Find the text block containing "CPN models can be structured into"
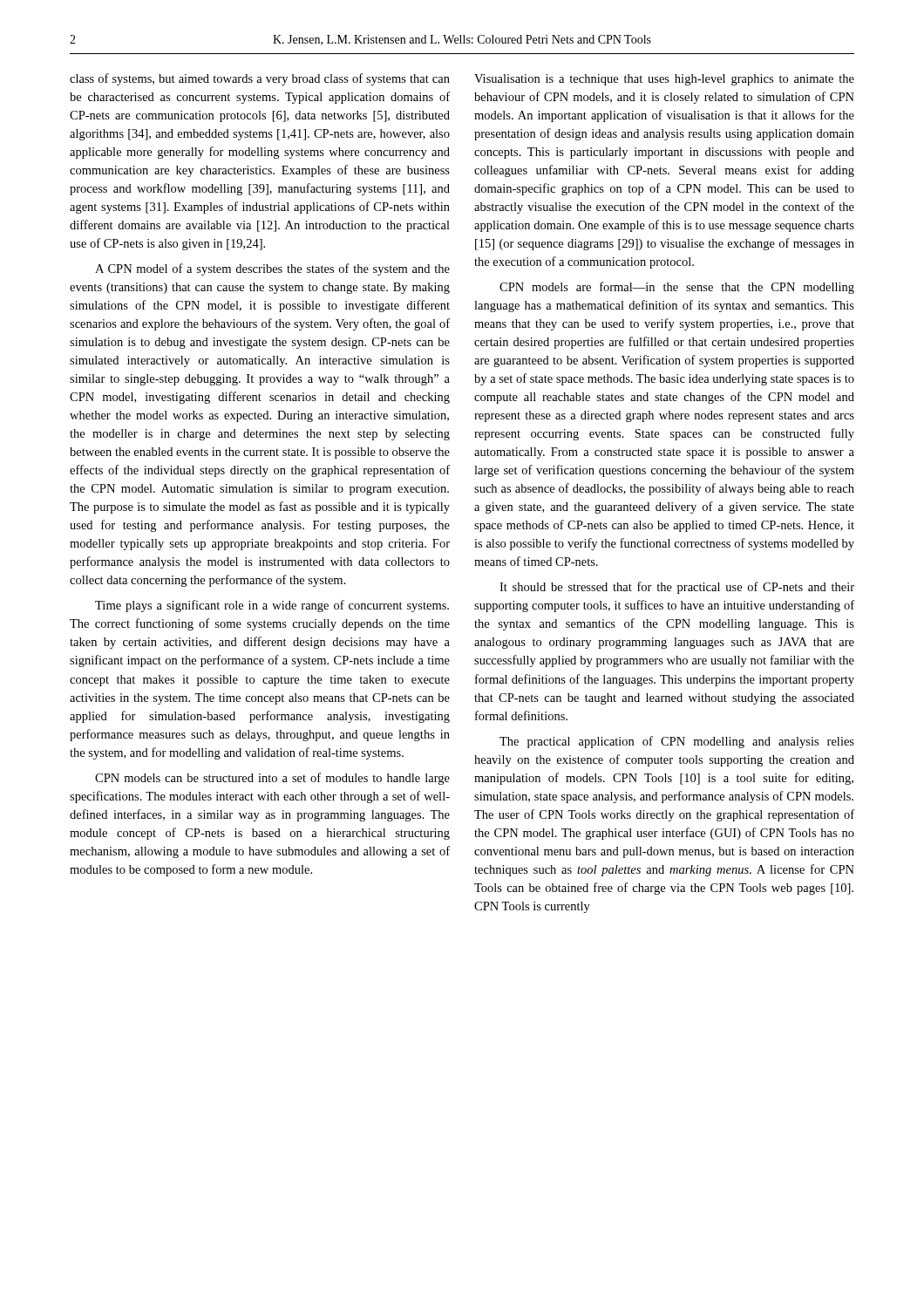The width and height of the screenshot is (924, 1308). (260, 824)
